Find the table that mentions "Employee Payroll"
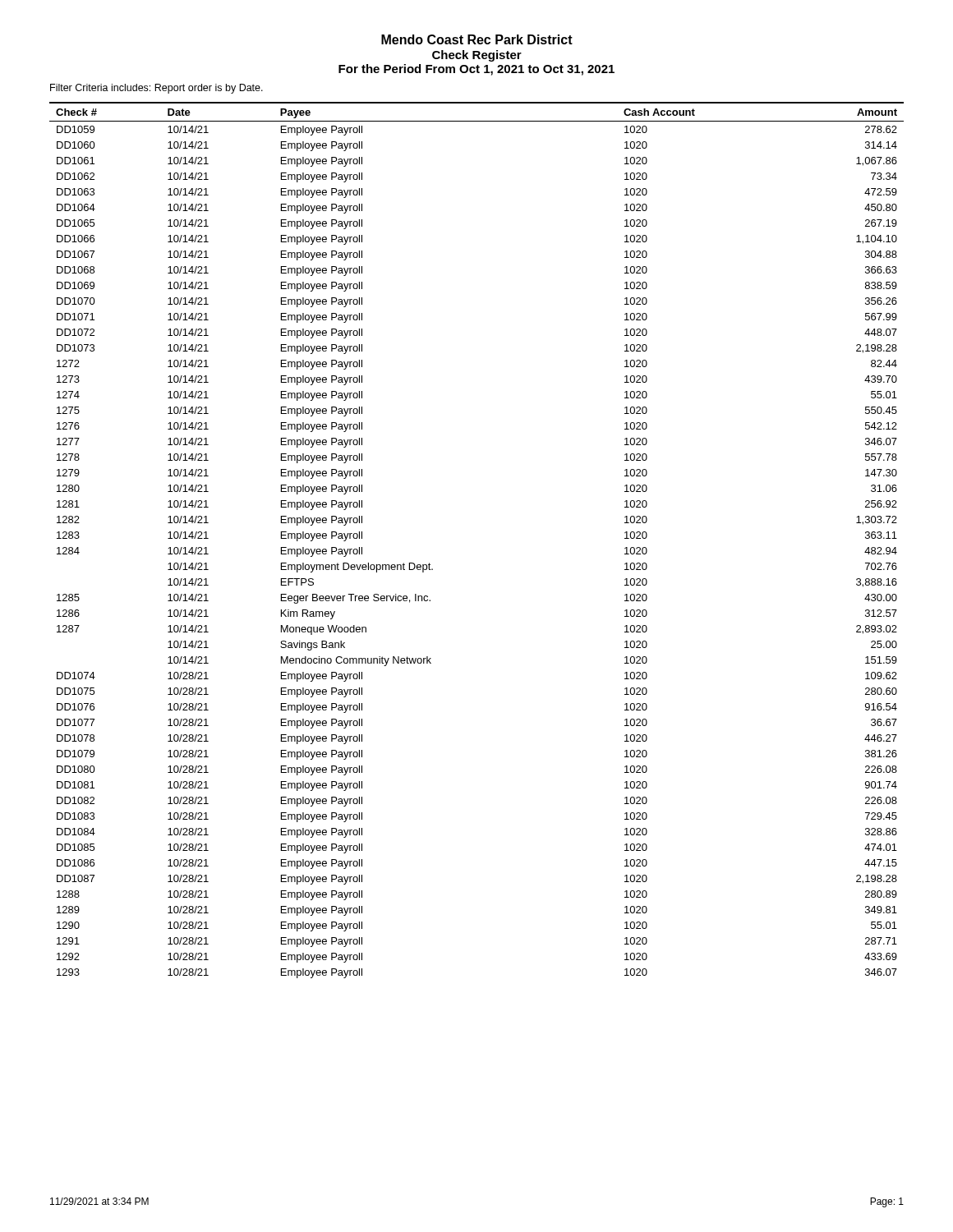The image size is (953, 1232). coord(476,541)
